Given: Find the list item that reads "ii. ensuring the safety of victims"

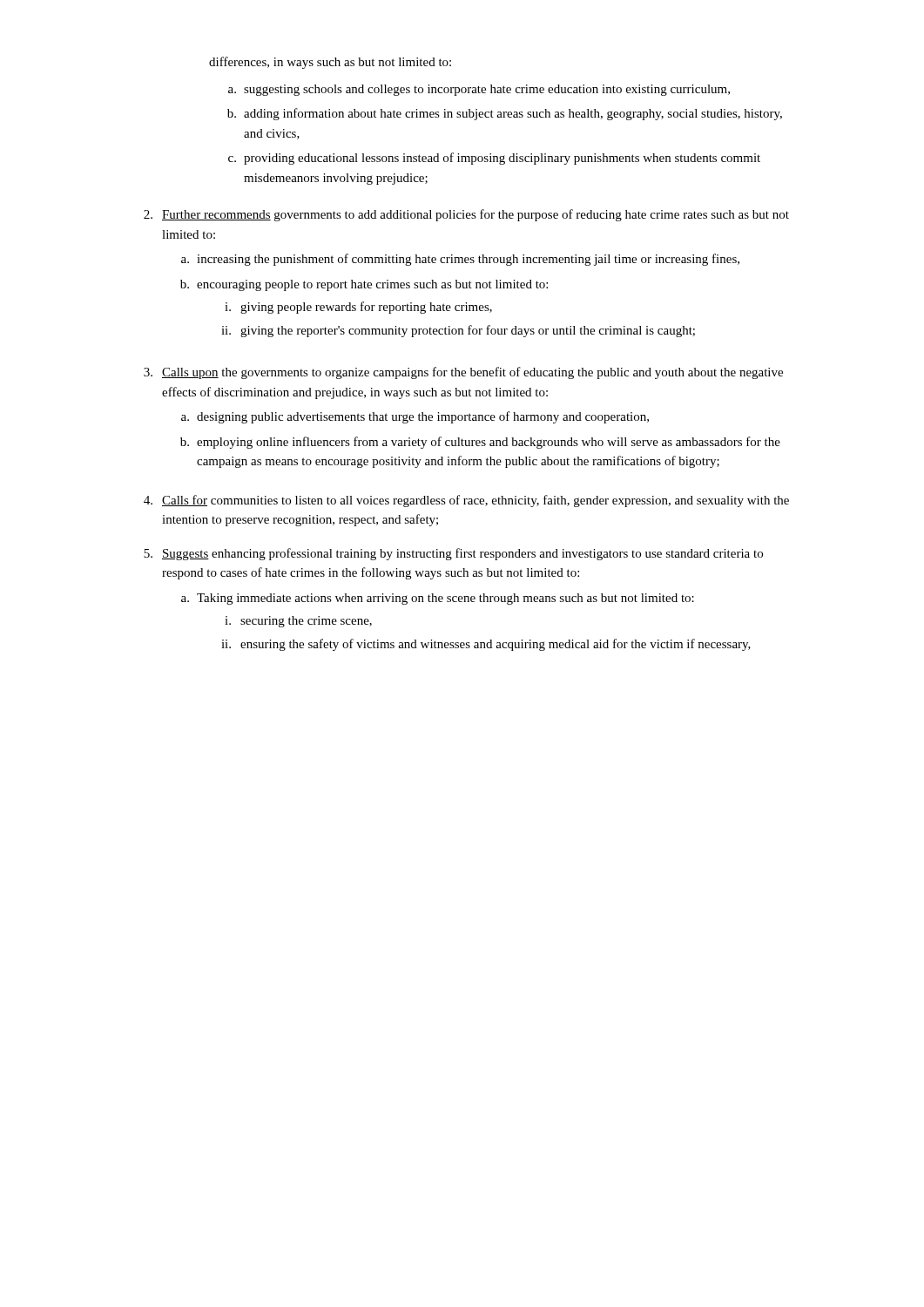Looking at the screenshot, I should pos(499,644).
